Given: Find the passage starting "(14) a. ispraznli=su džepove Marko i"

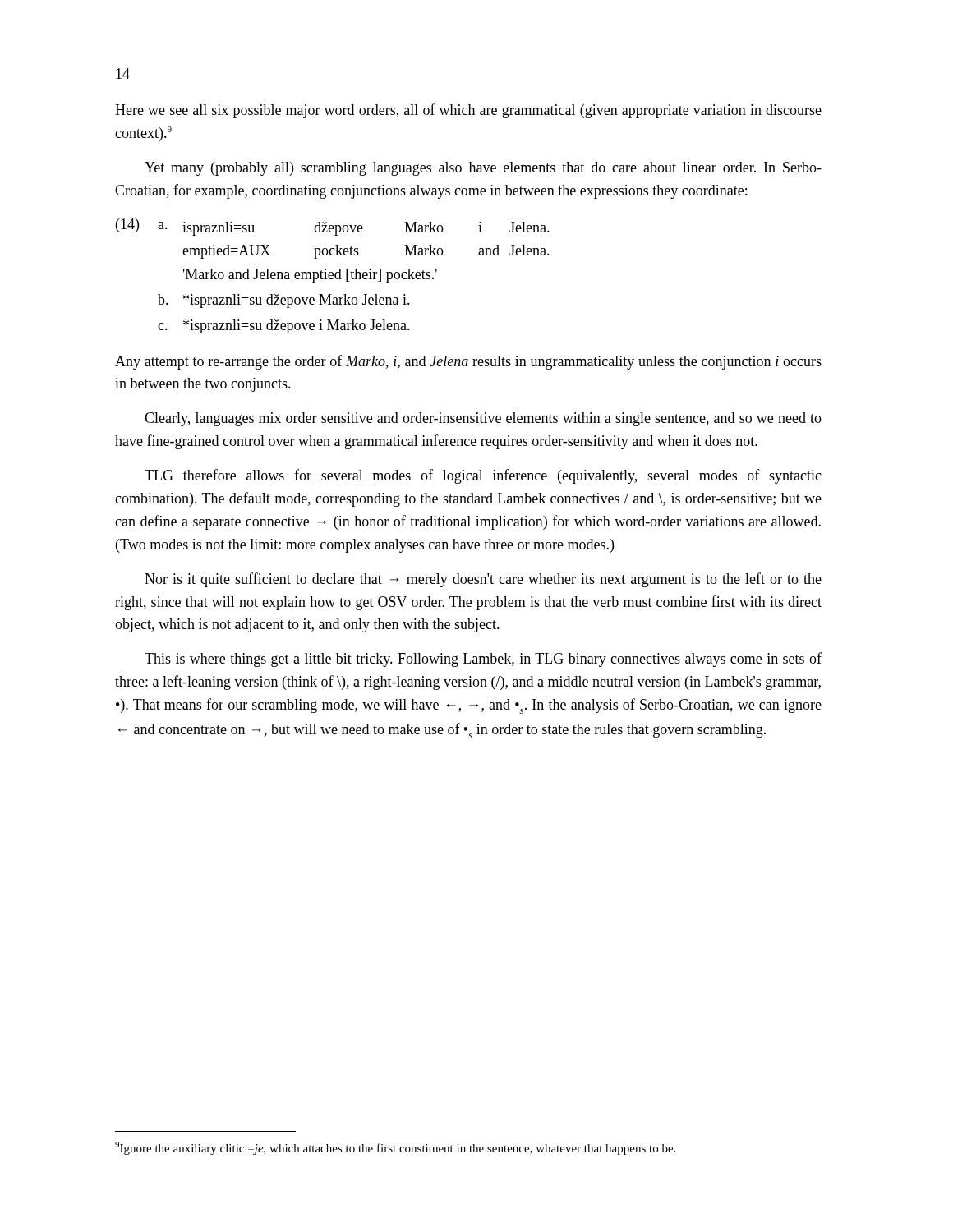Looking at the screenshot, I should click(333, 227).
